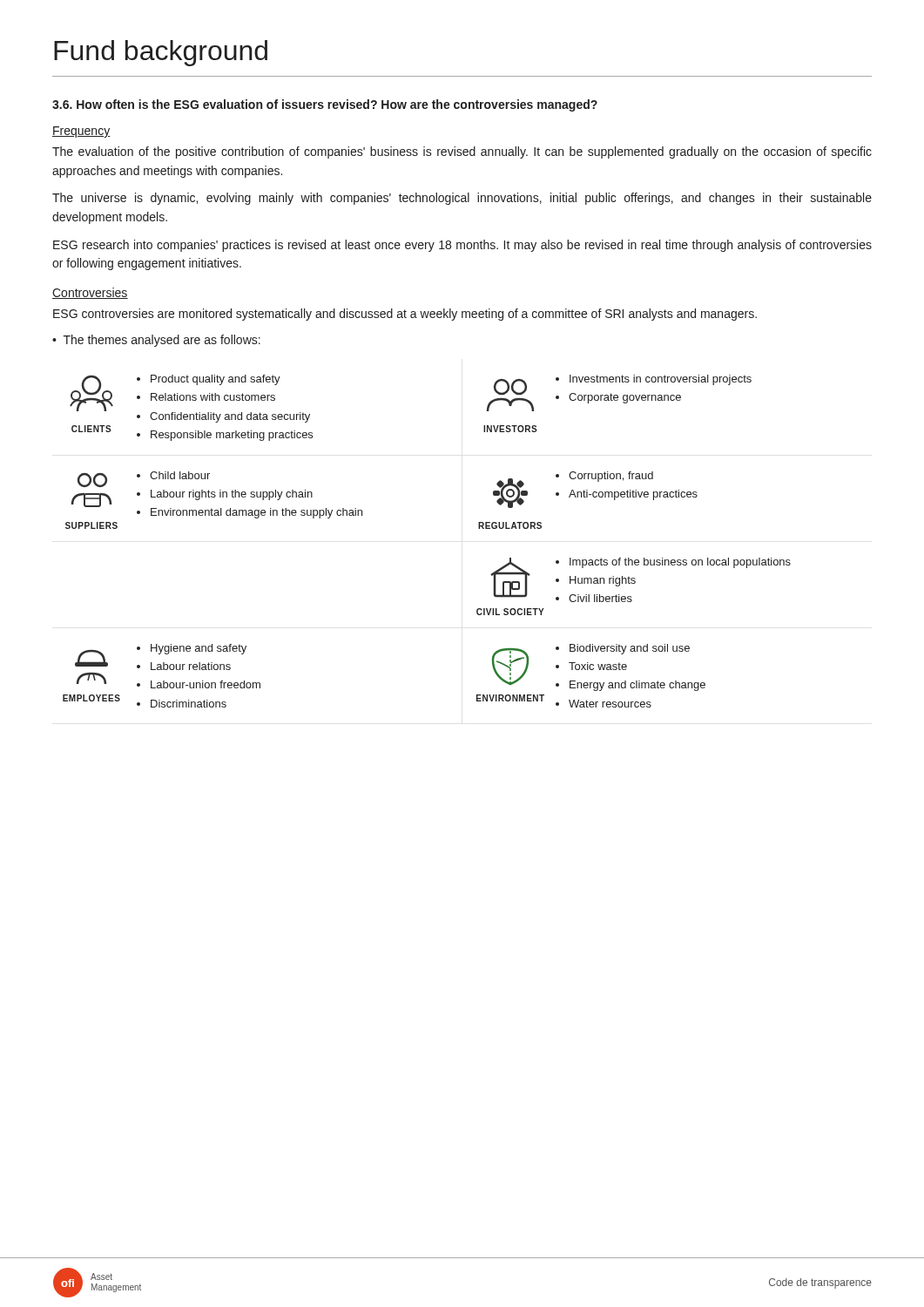This screenshot has height=1307, width=924.
Task: Select the text block with the text "ESG controversies are monitored systematically and"
Action: [462, 315]
